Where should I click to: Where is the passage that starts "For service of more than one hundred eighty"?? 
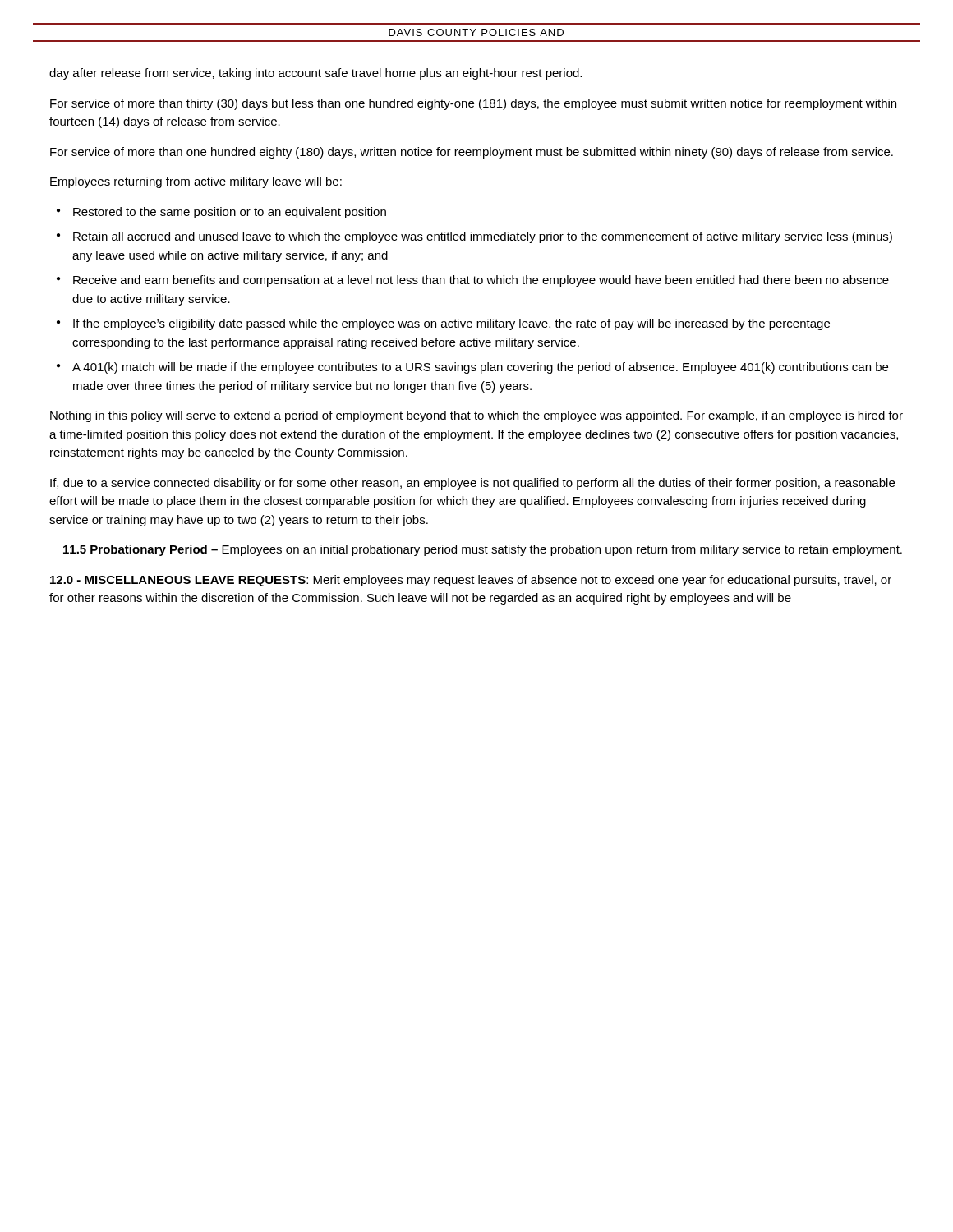pyautogui.click(x=472, y=151)
